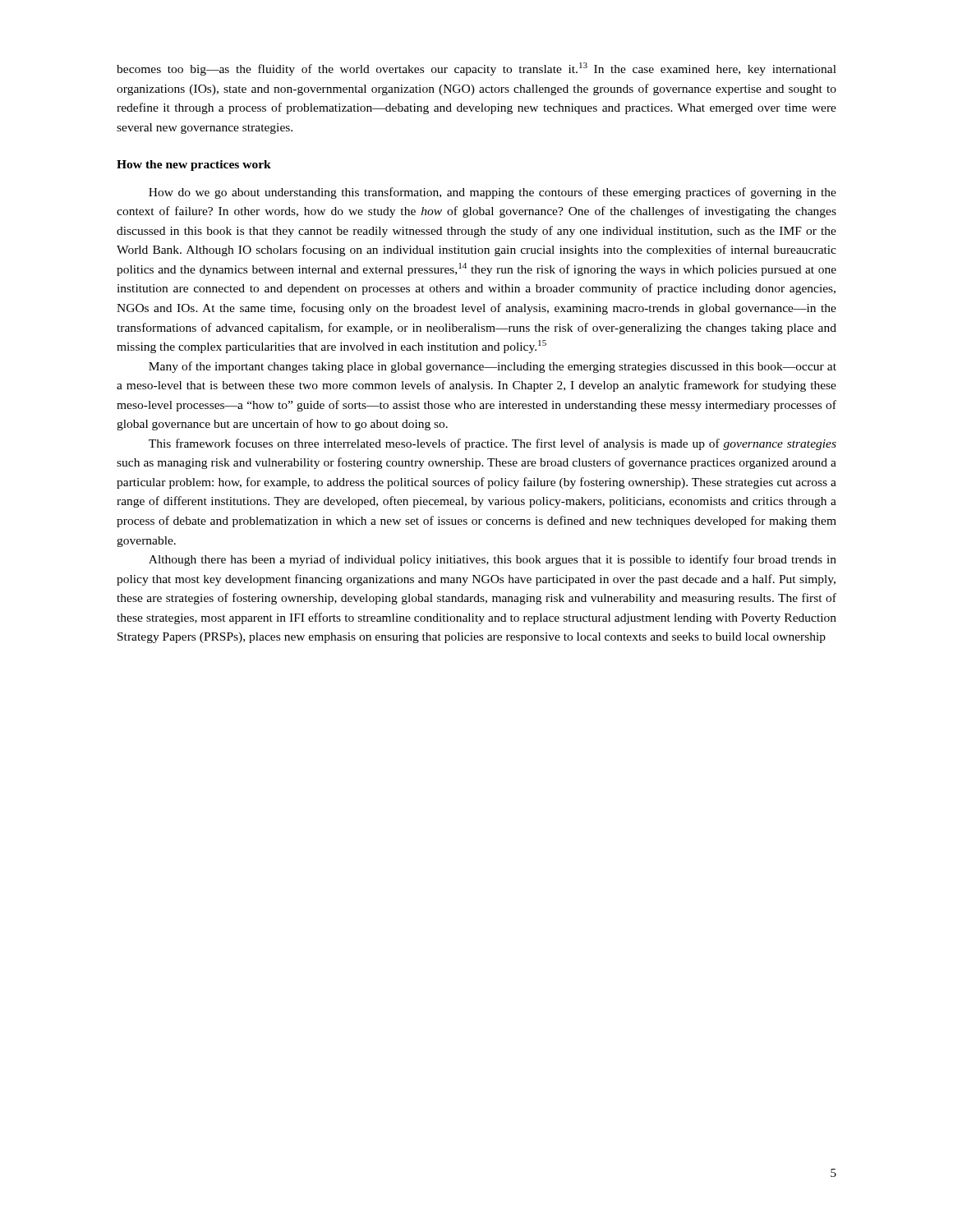The width and height of the screenshot is (953, 1232).
Task: Point to the region starting "Although there has been a myriad of individual"
Action: (x=476, y=598)
